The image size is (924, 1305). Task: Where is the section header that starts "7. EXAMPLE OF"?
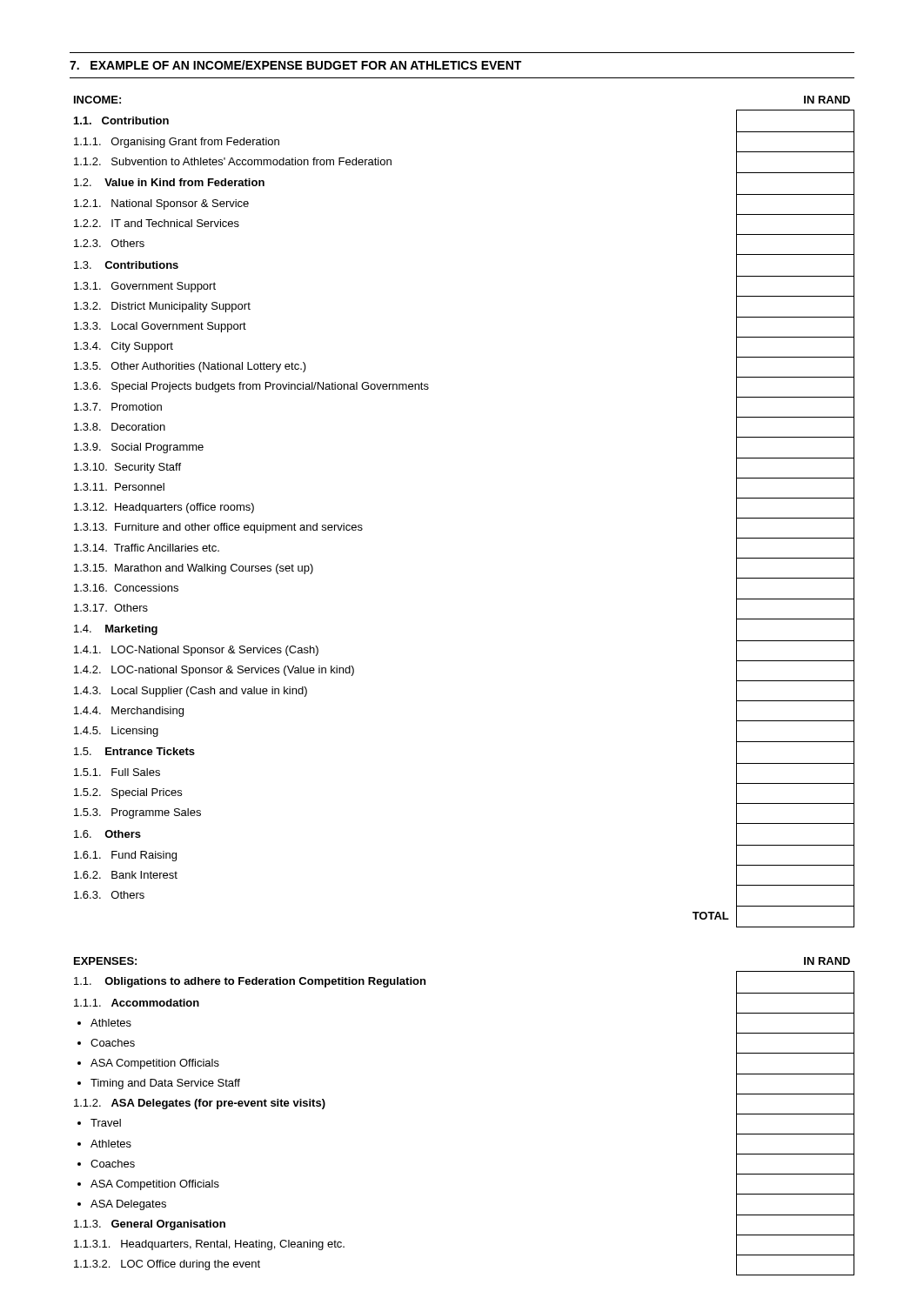(x=296, y=65)
